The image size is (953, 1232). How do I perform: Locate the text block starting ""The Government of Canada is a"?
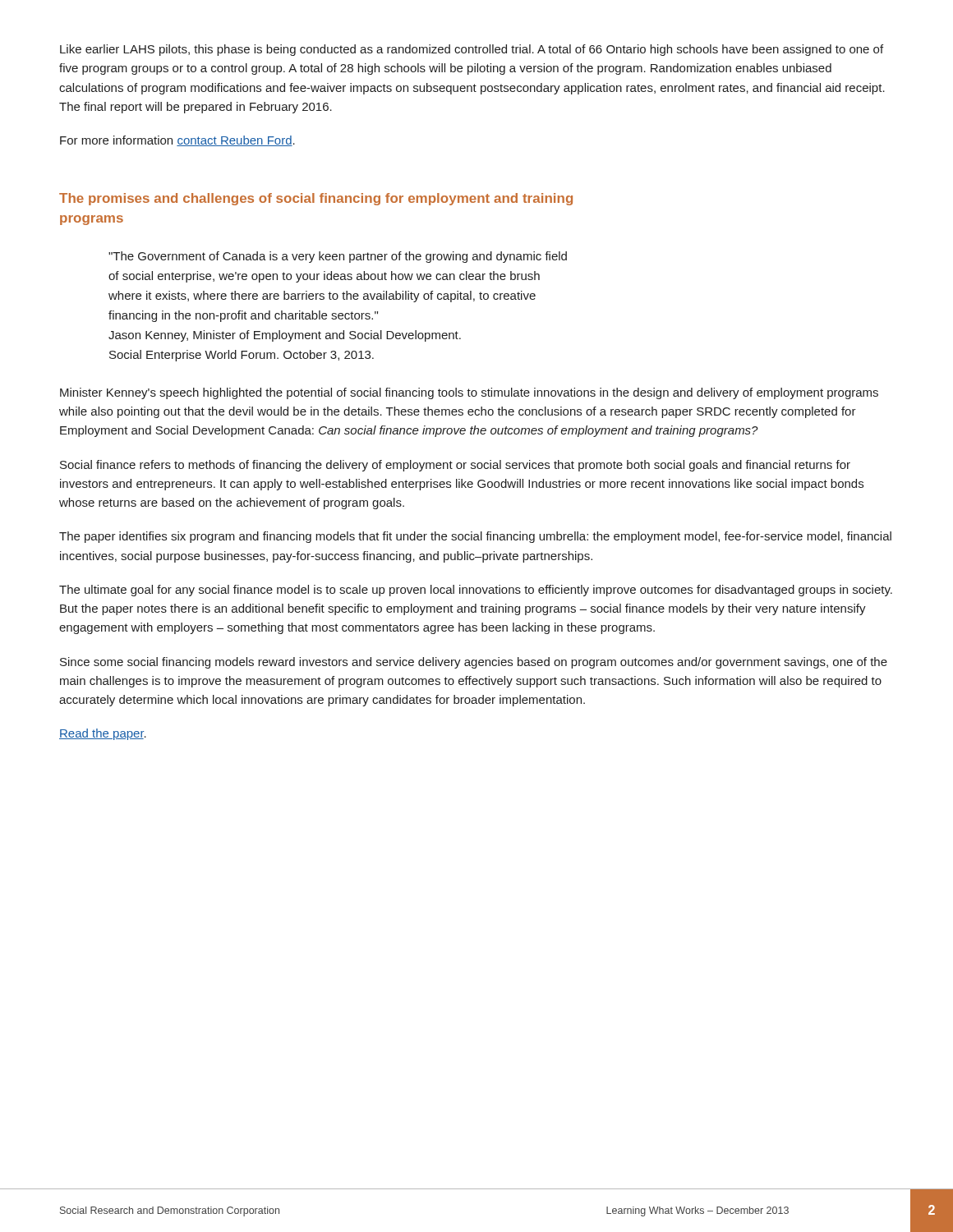click(x=338, y=305)
